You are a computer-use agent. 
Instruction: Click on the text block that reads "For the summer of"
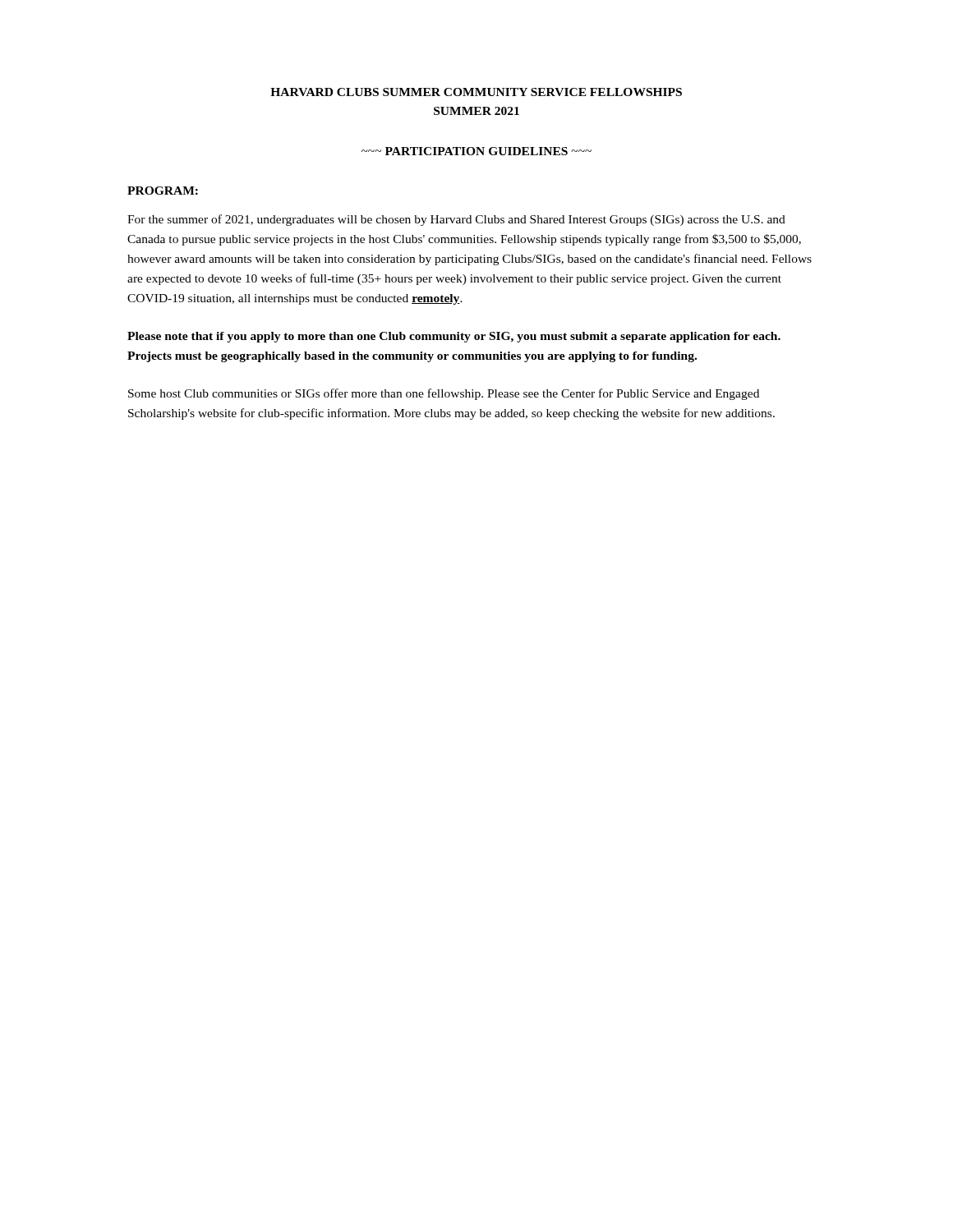click(470, 258)
